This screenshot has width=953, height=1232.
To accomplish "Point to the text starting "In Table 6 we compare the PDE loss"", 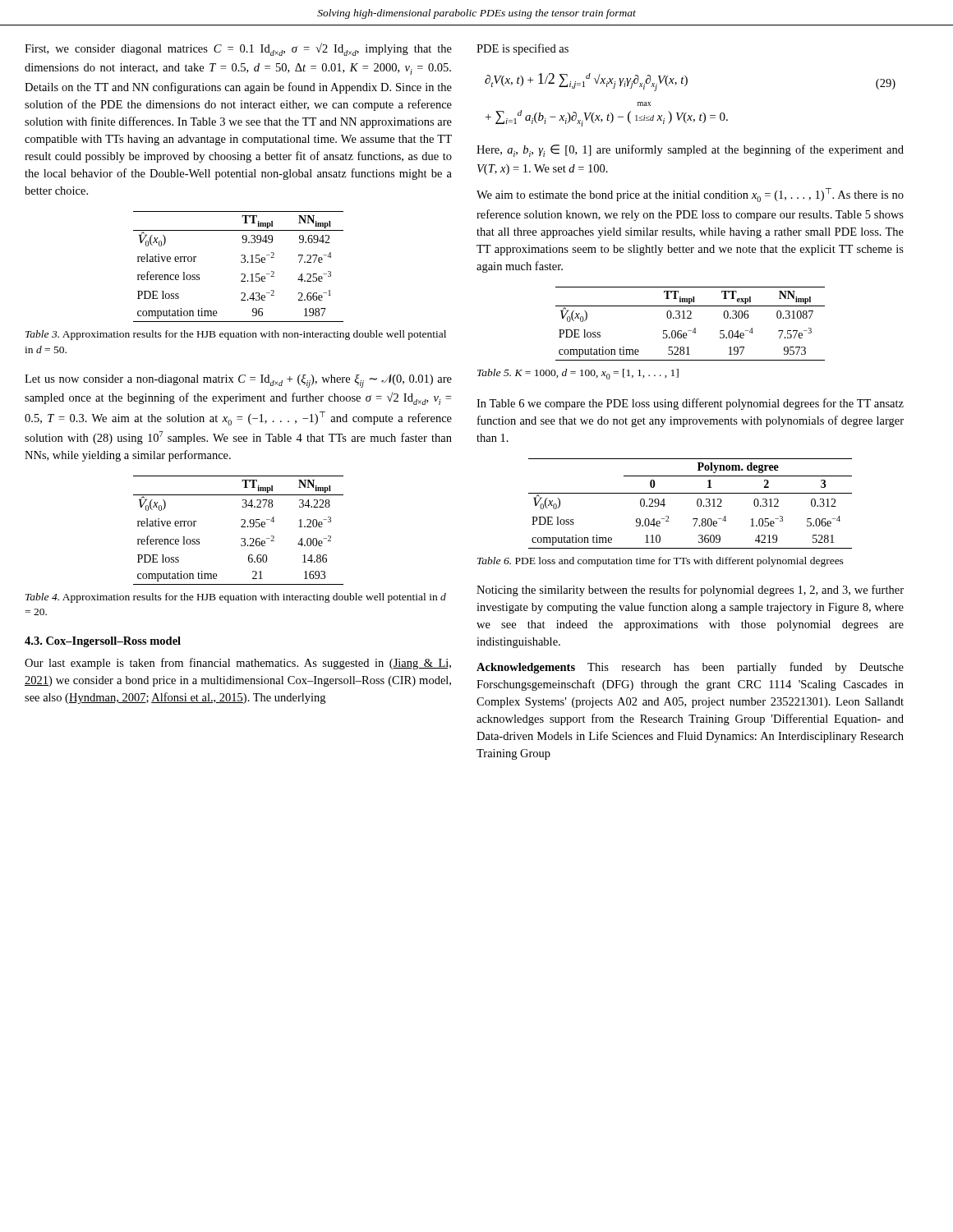I will pyautogui.click(x=690, y=421).
